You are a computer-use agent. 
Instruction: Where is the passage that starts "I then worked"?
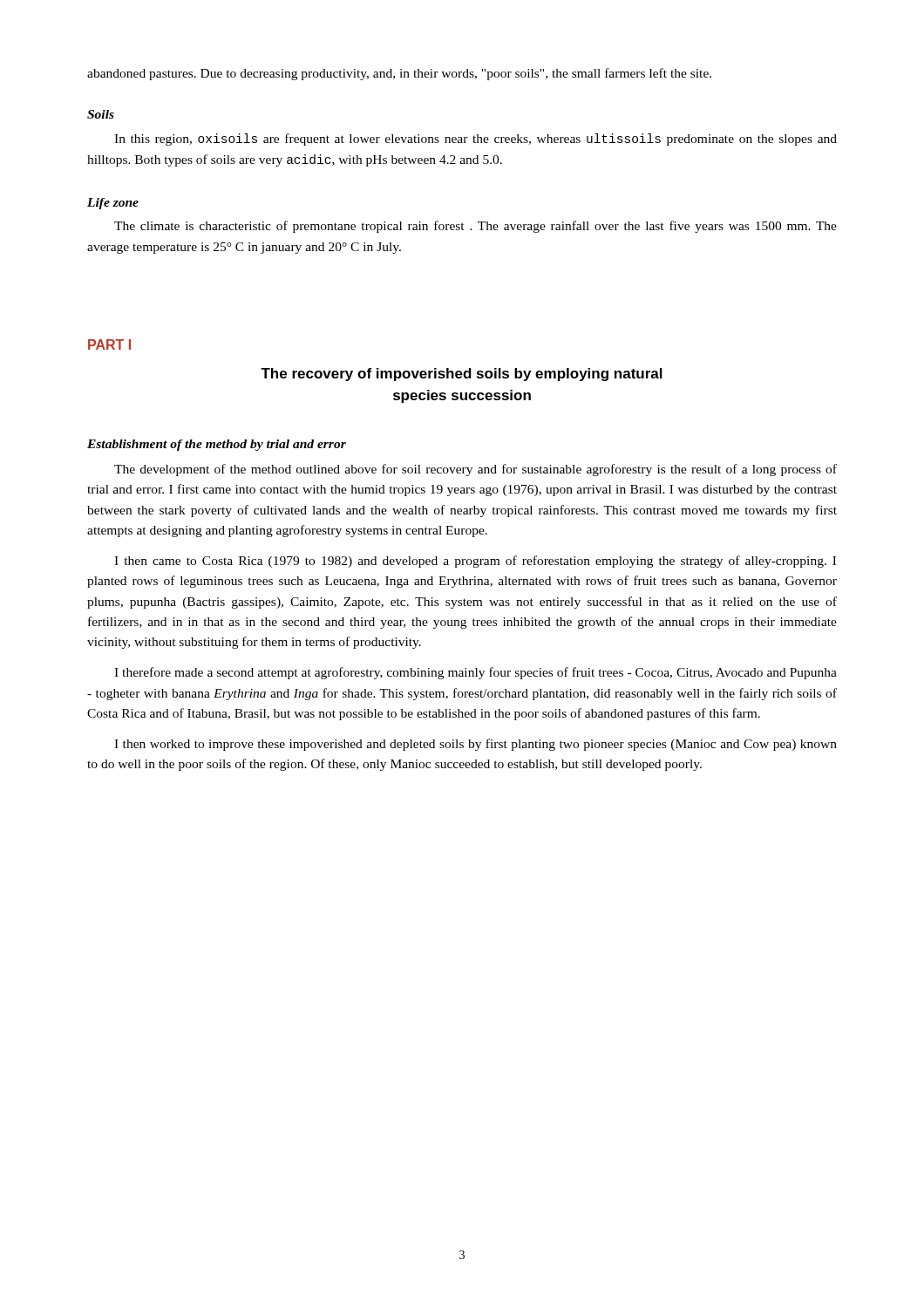(462, 754)
